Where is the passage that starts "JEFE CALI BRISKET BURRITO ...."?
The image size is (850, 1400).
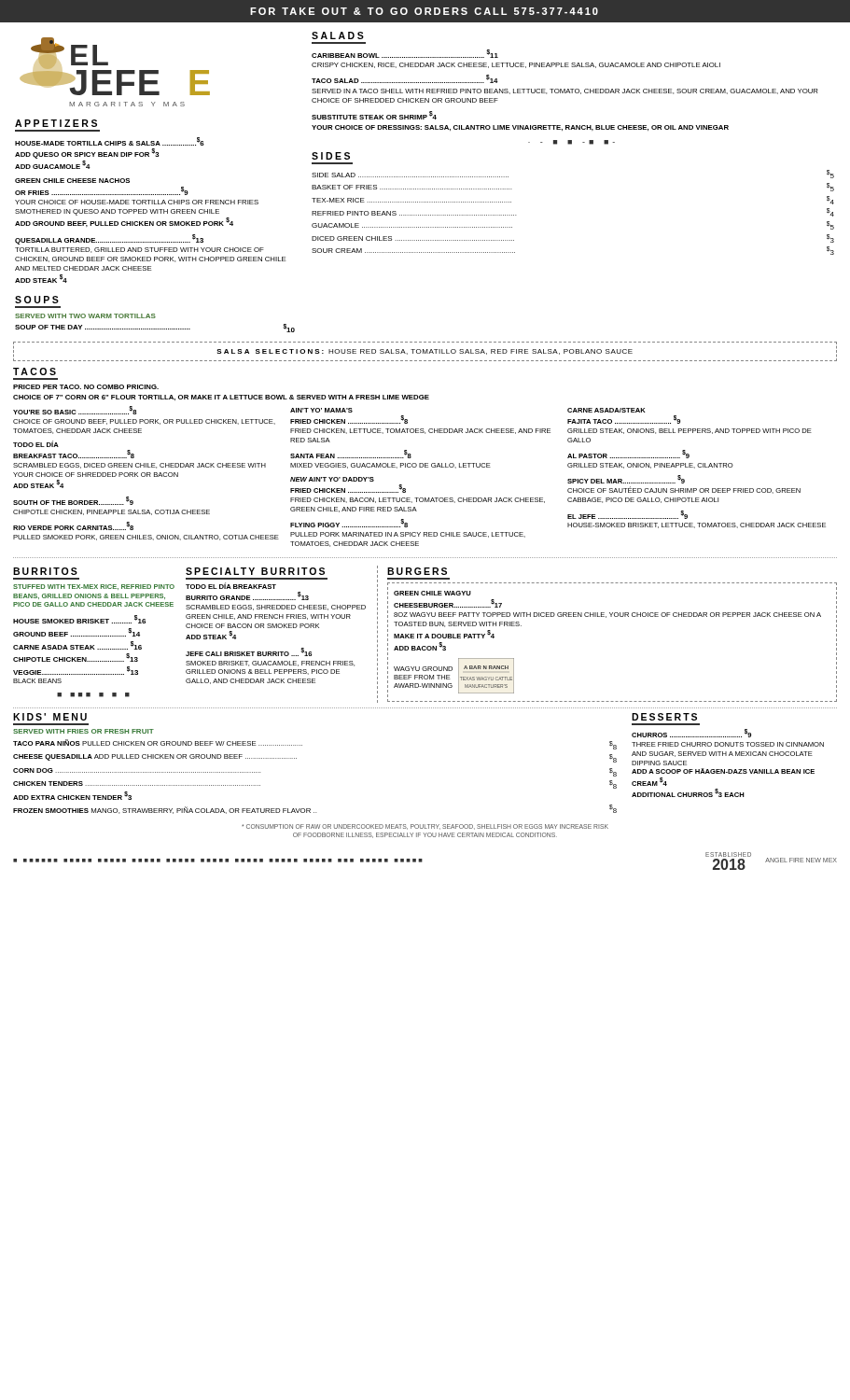pyautogui.click(x=271, y=666)
